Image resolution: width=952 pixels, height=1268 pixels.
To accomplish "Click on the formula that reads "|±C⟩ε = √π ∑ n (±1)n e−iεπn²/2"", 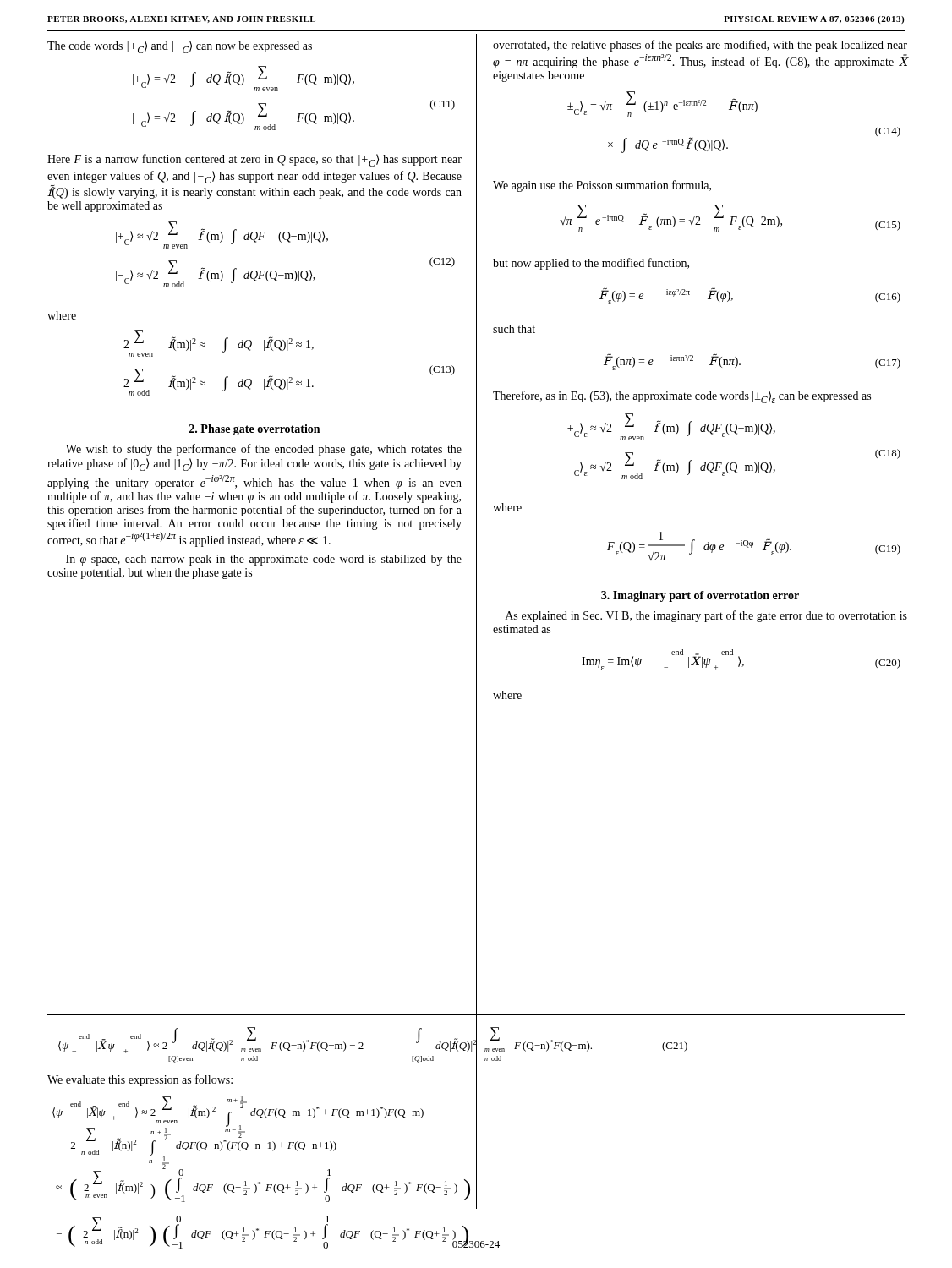I will click(x=700, y=131).
